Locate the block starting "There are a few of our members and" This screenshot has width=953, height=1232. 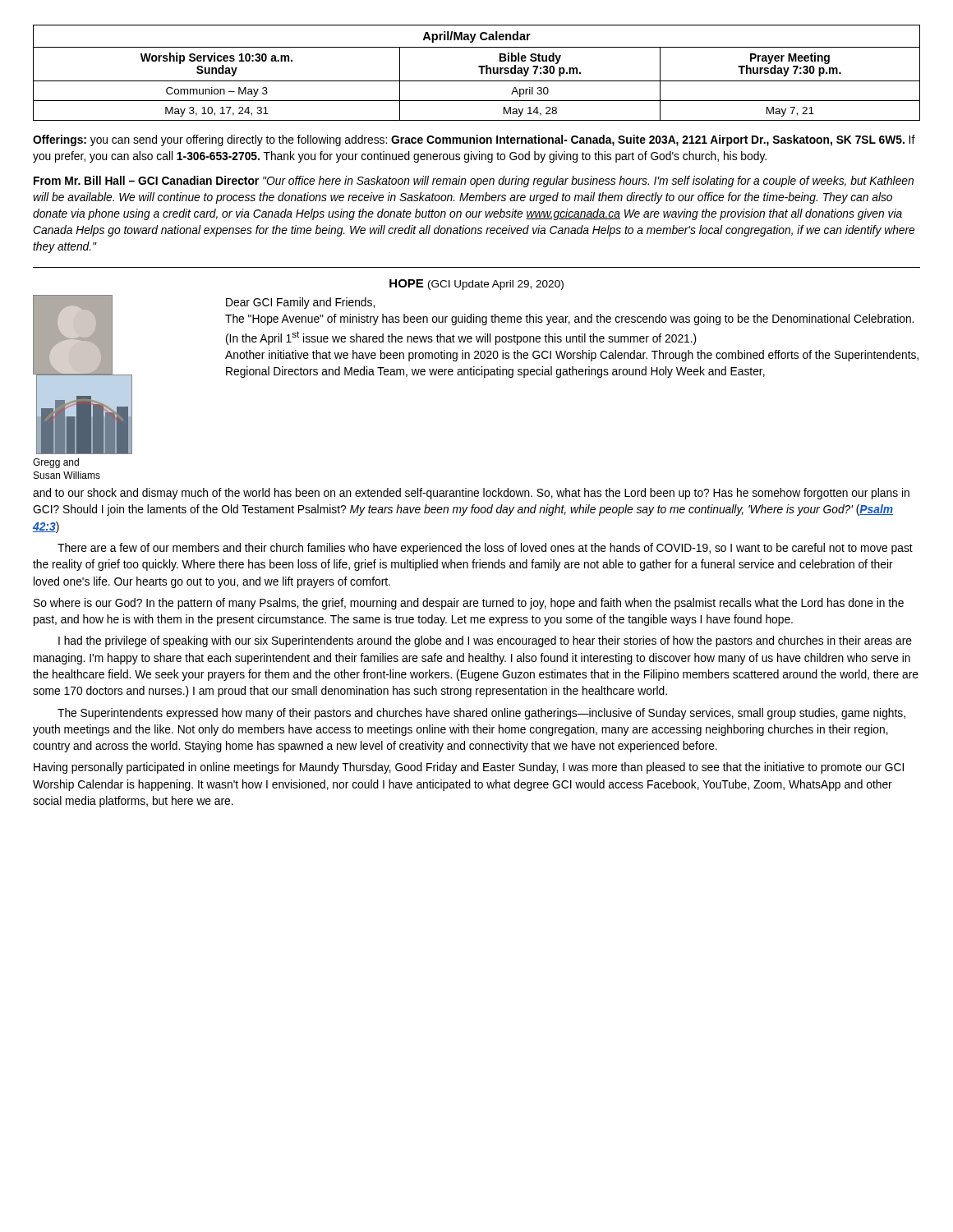click(x=473, y=565)
